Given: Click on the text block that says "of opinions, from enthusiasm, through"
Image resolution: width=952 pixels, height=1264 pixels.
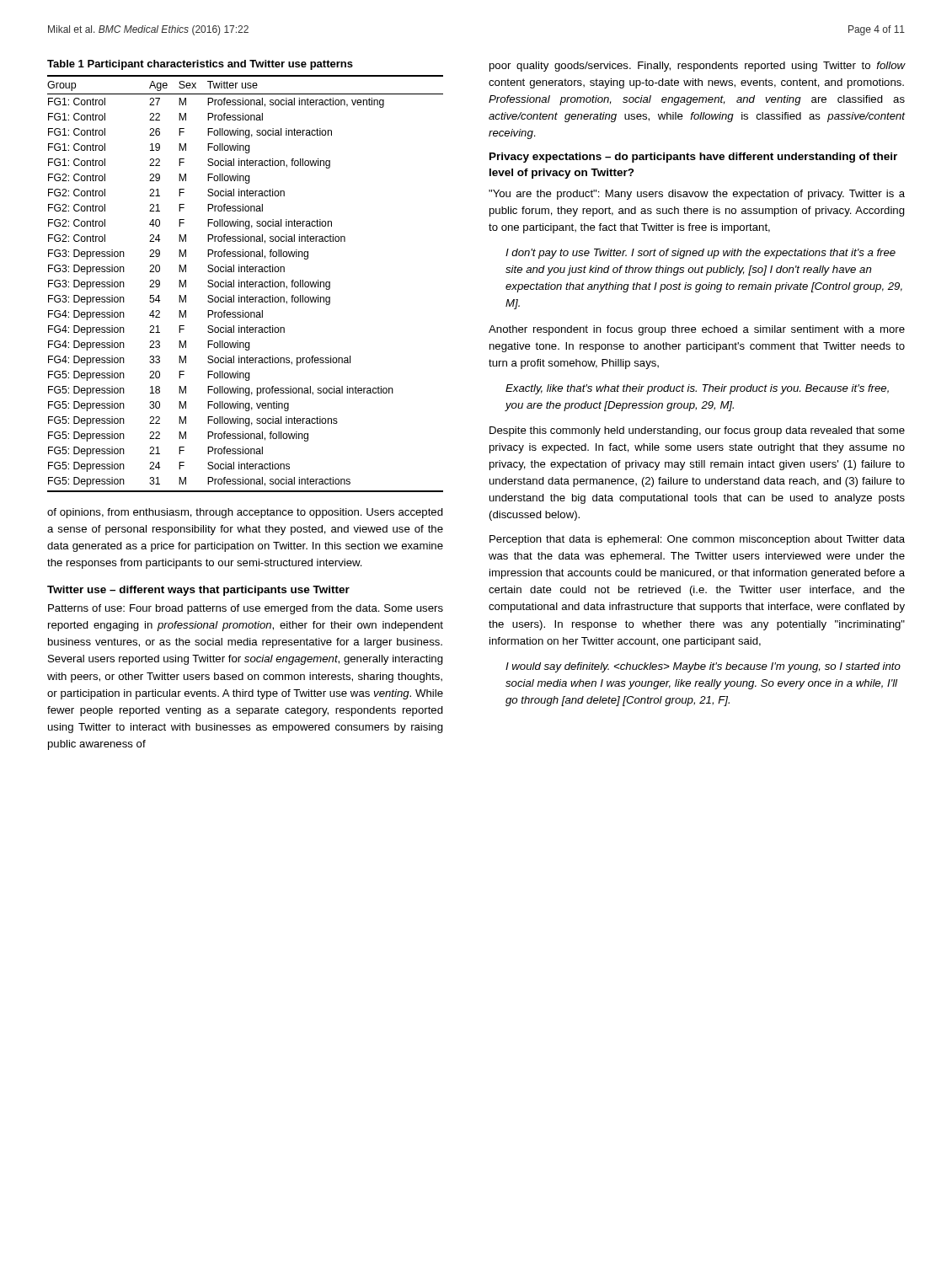Looking at the screenshot, I should click(245, 537).
